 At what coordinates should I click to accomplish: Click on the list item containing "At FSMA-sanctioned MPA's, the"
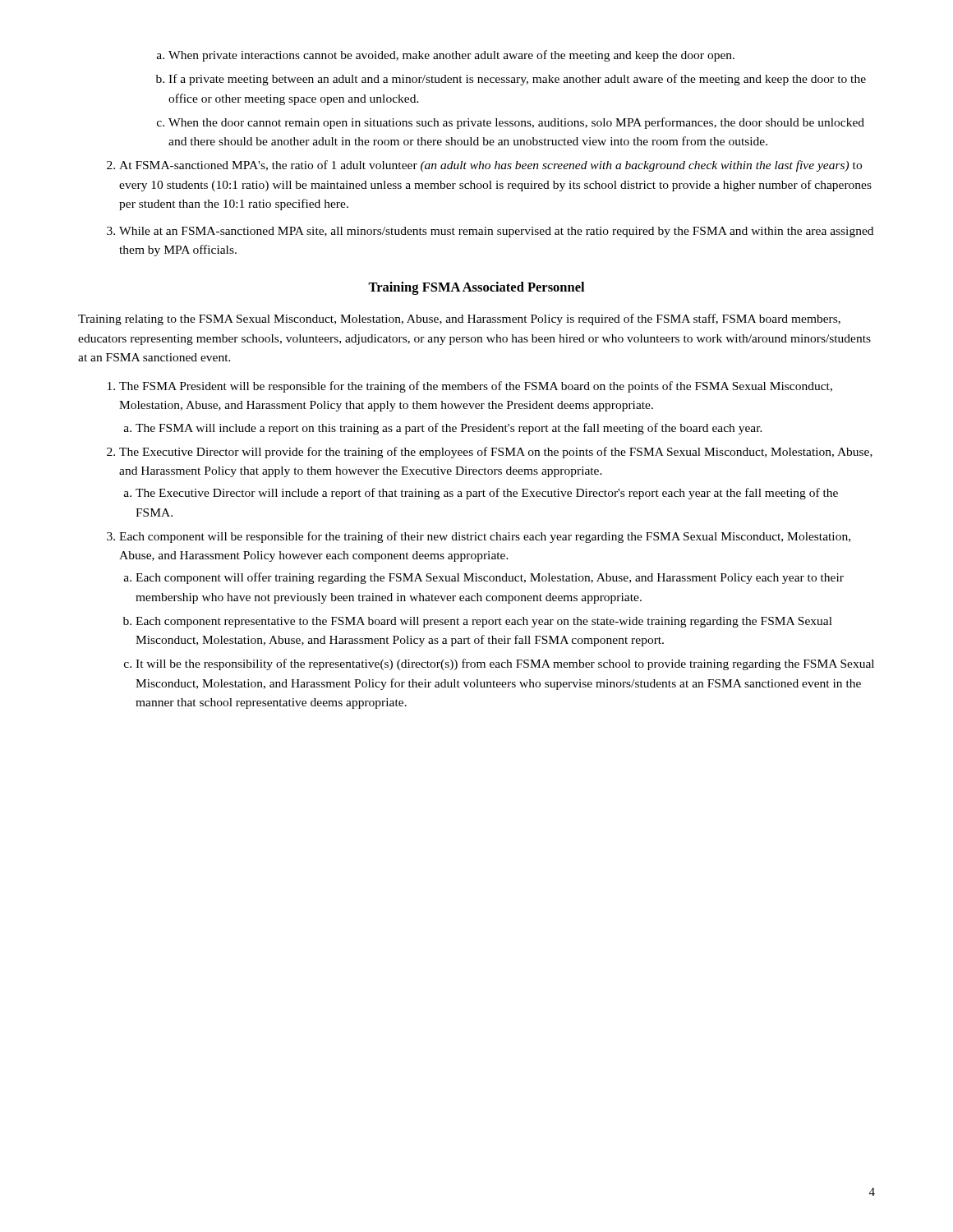click(497, 184)
